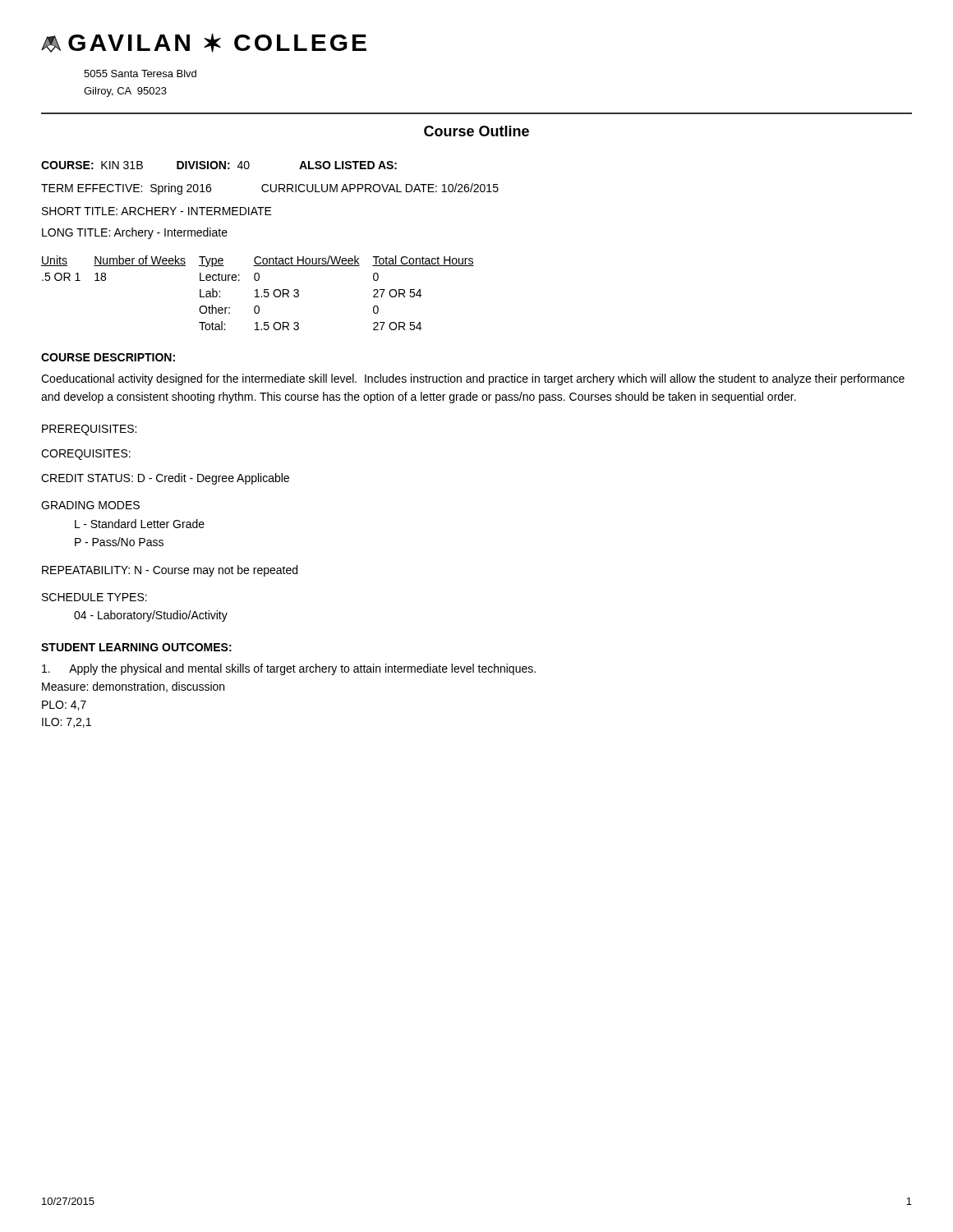This screenshot has width=953, height=1232.
Task: Navigate to the element starting "SHORT TITLE: ARCHERY - INTERMEDIATE"
Action: pyautogui.click(x=156, y=211)
